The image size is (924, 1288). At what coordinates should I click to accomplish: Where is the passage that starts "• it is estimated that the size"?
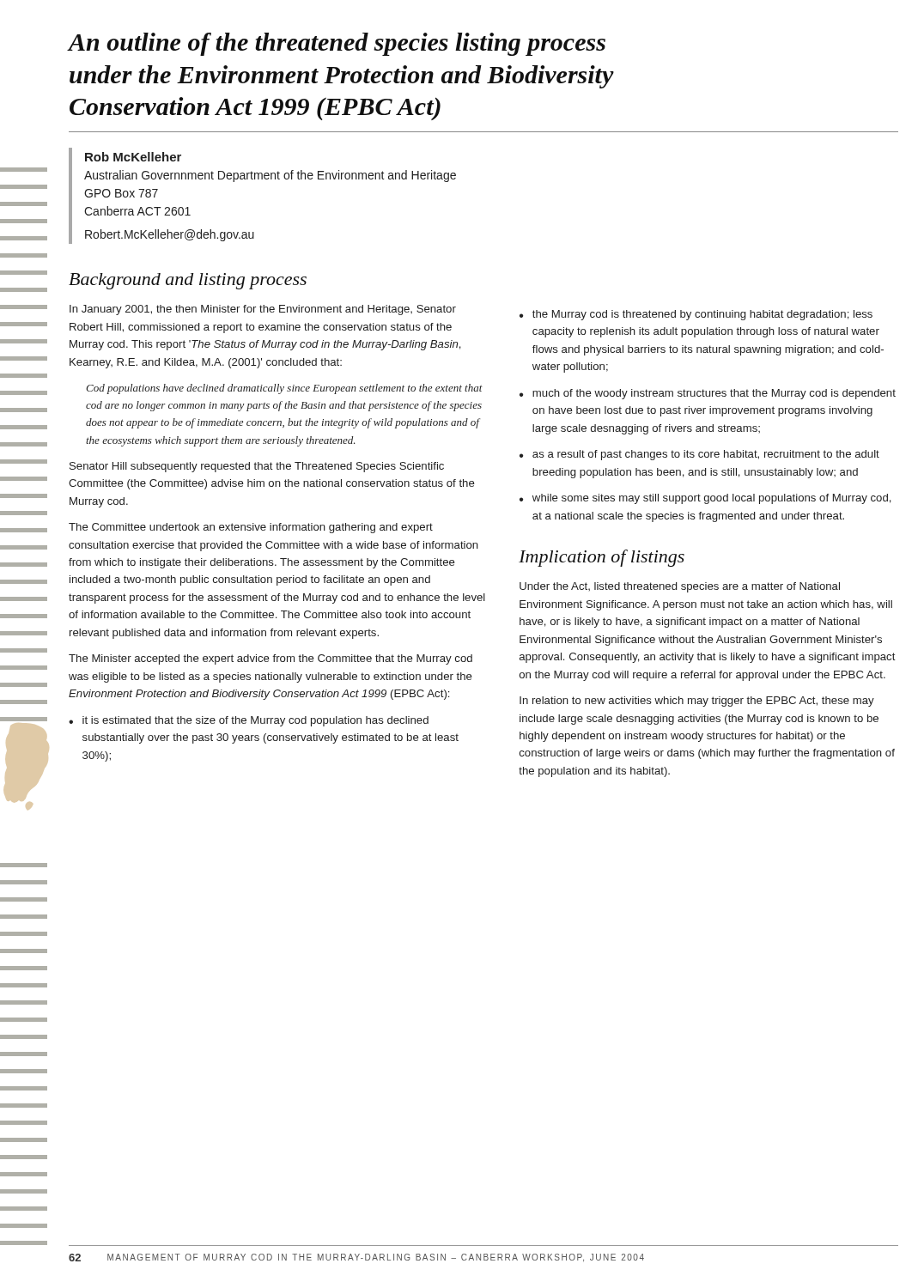[278, 738]
